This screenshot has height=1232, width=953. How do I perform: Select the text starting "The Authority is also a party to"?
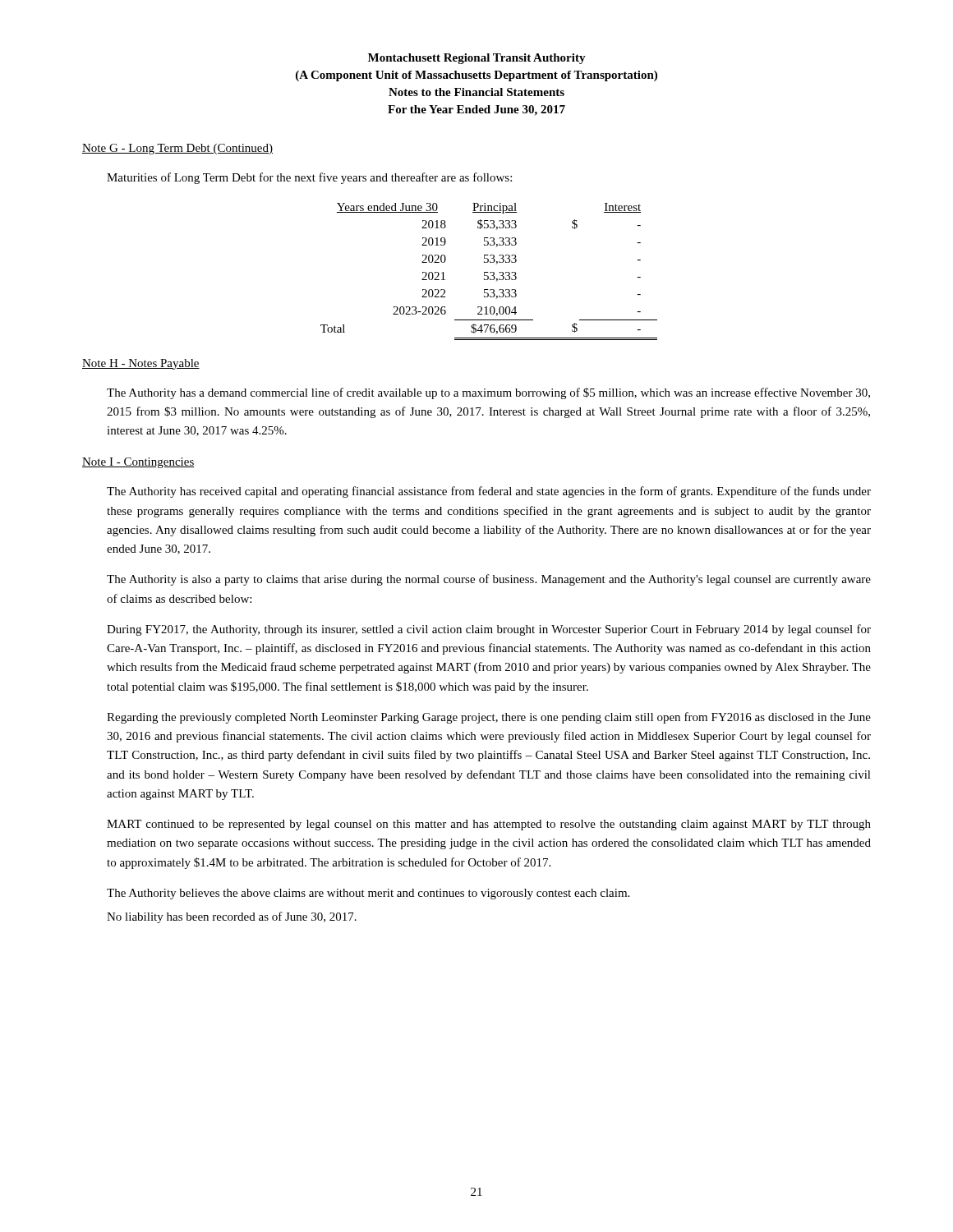(x=489, y=589)
